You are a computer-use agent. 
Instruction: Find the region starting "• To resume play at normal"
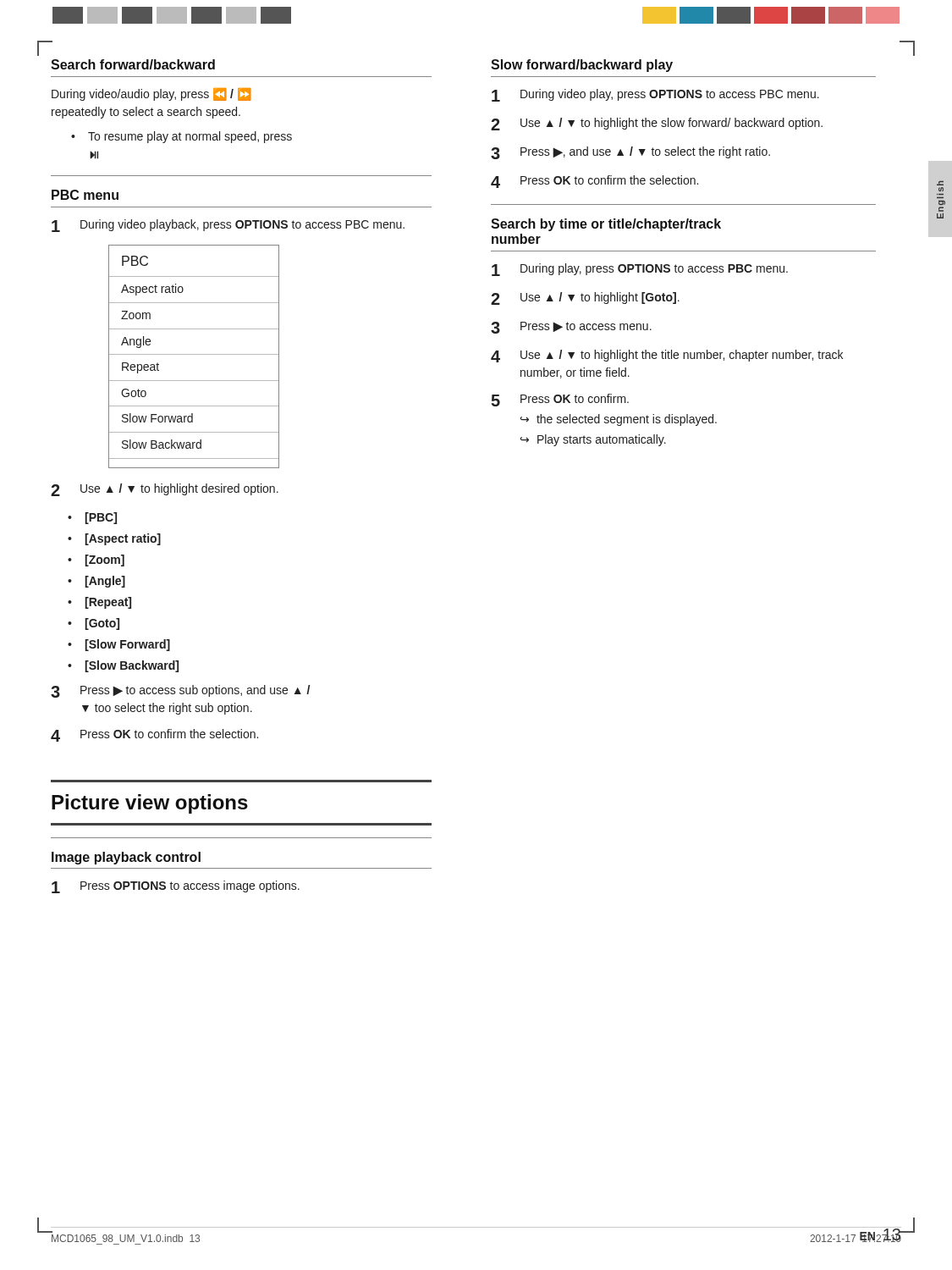(182, 146)
